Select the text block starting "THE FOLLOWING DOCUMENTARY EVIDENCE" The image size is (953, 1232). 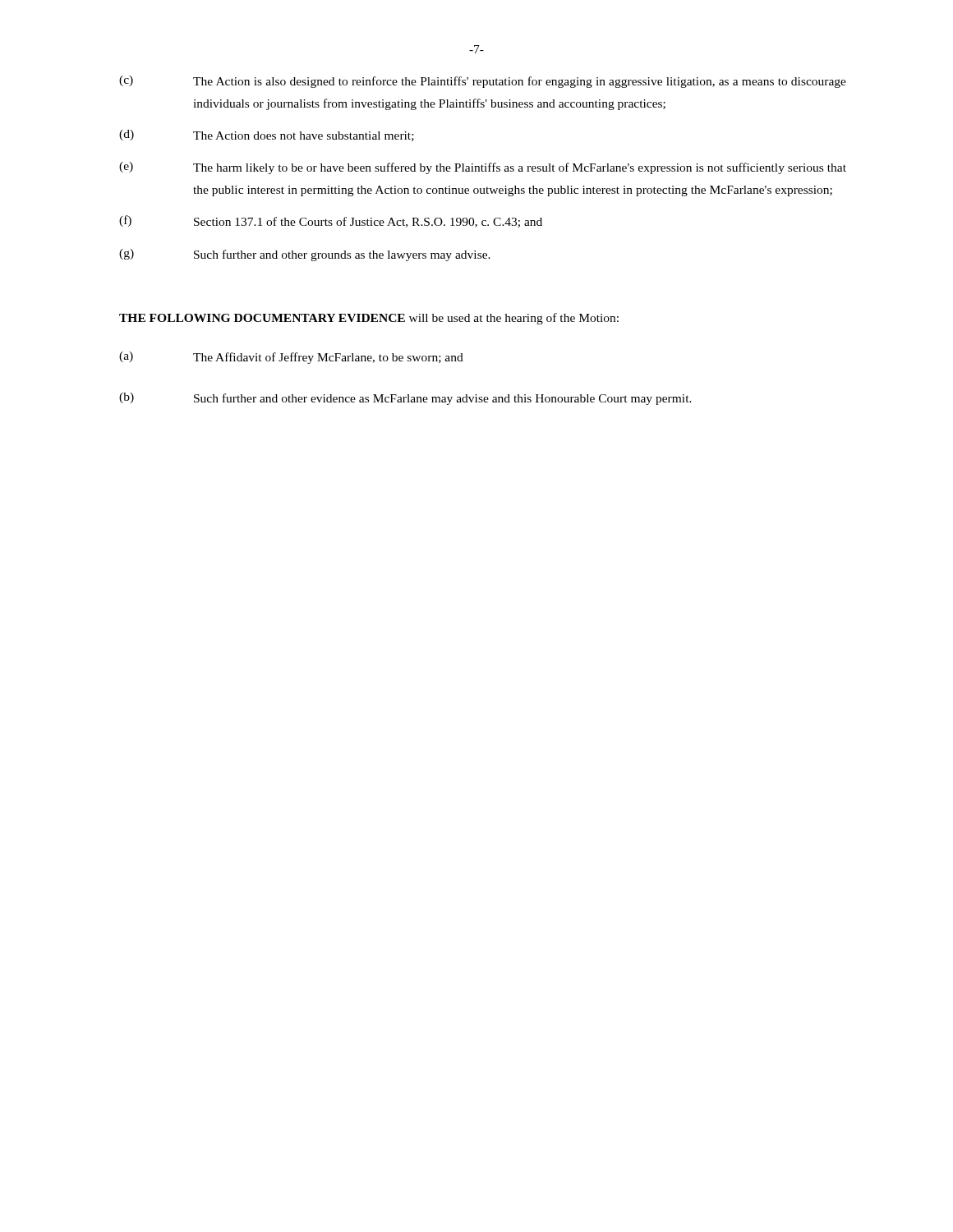click(369, 317)
